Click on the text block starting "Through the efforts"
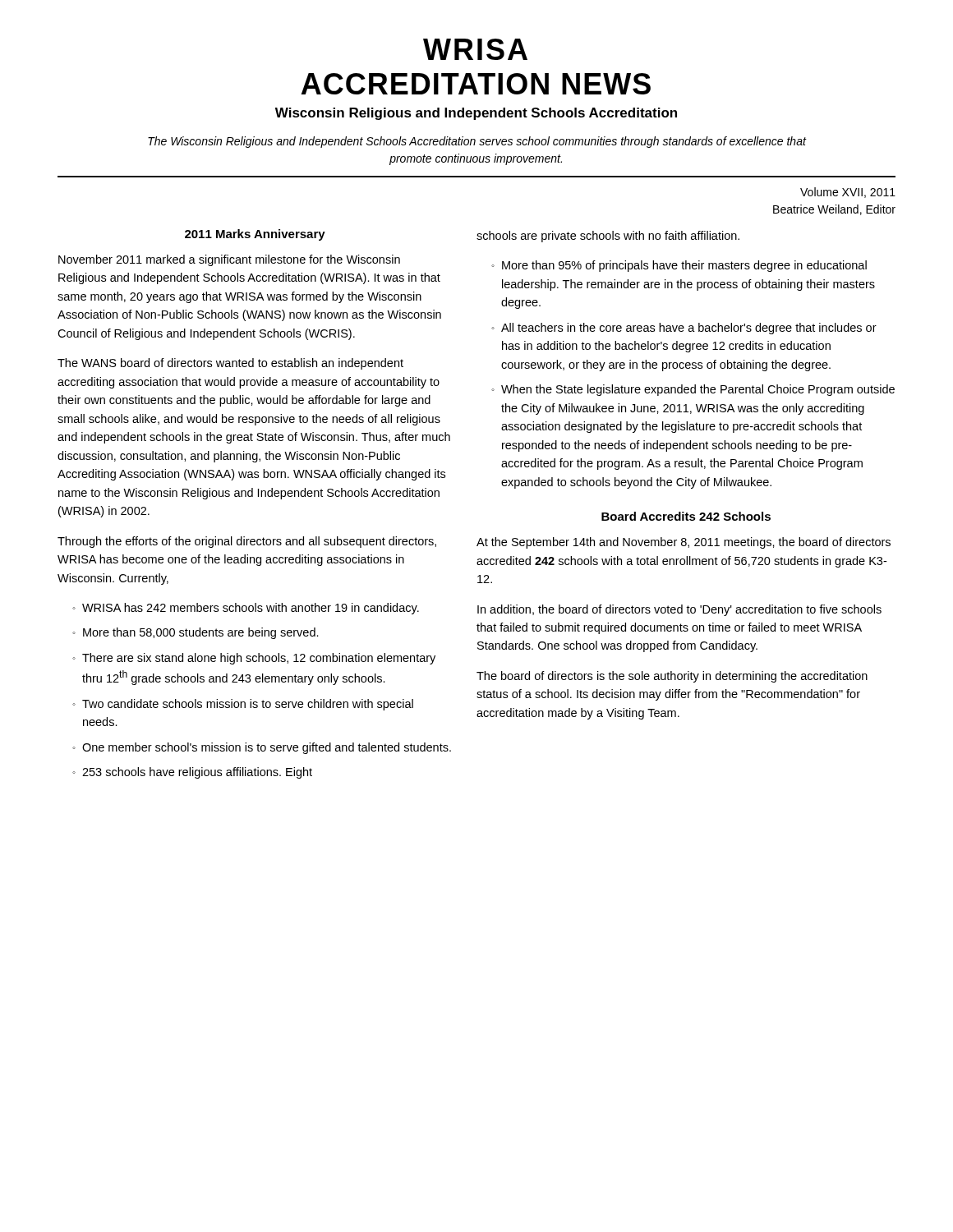 click(x=247, y=559)
